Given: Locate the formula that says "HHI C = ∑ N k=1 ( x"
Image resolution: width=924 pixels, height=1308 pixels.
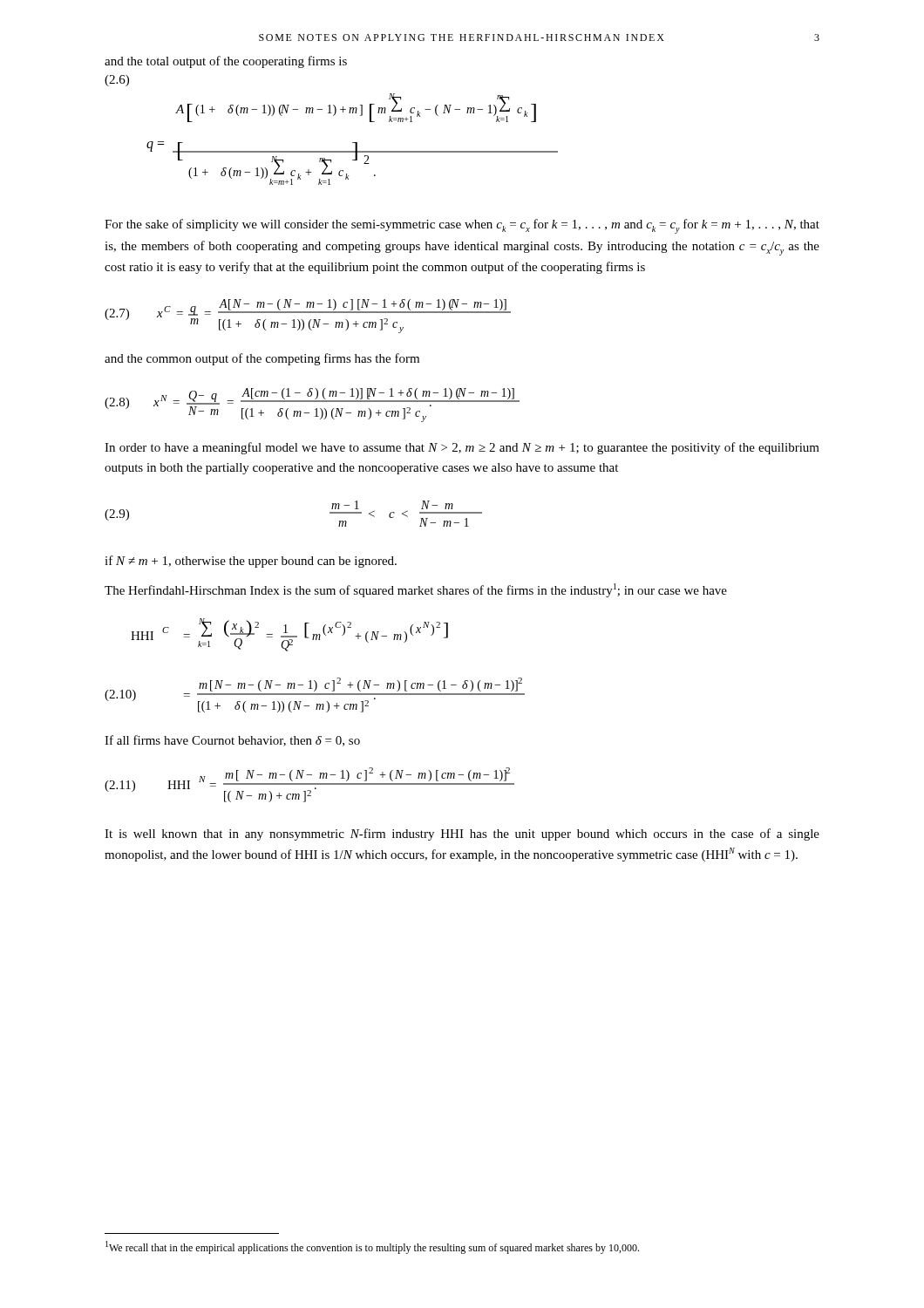Looking at the screenshot, I should pyautogui.click(x=462, y=665).
